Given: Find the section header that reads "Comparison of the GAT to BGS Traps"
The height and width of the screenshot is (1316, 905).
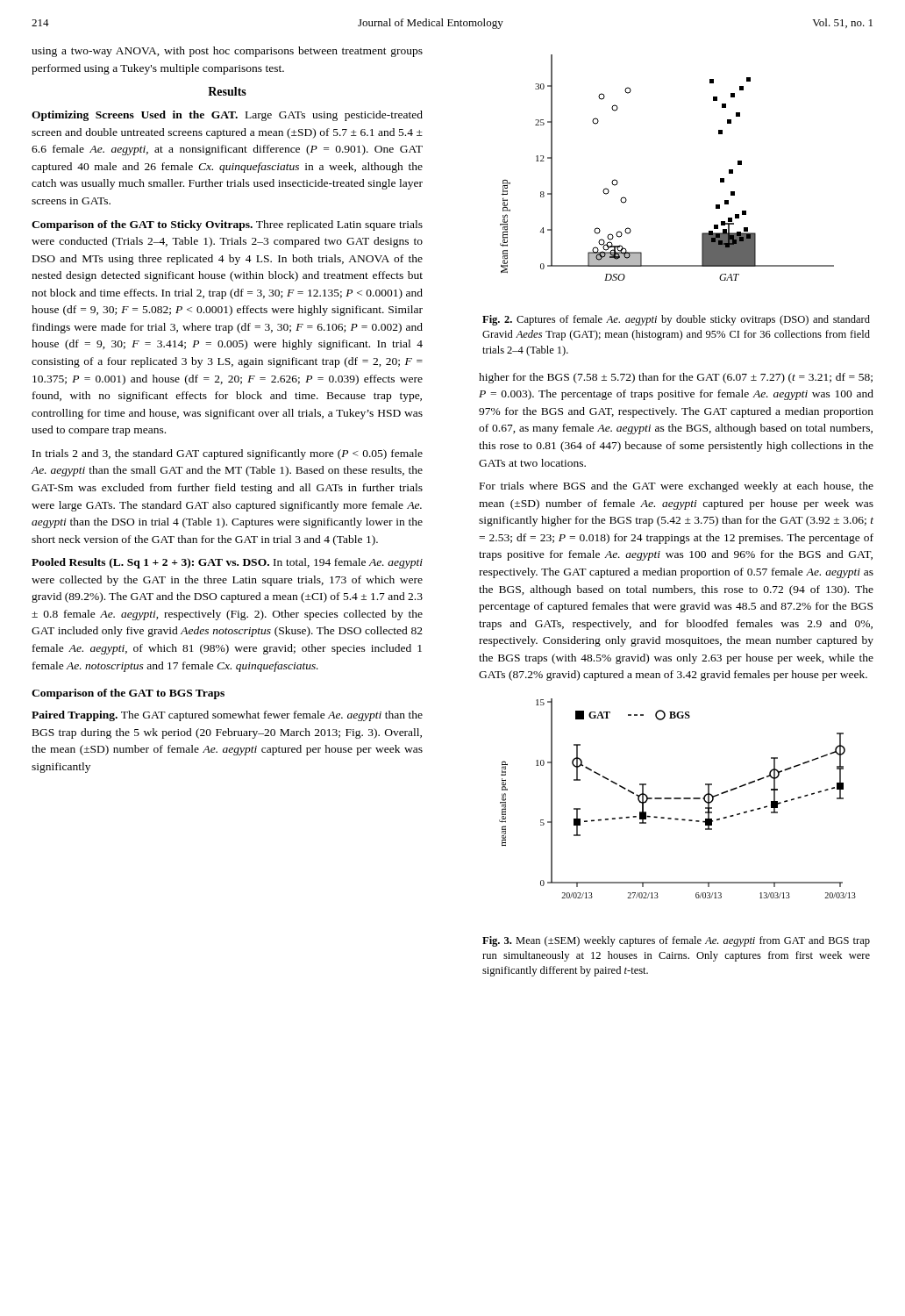Looking at the screenshot, I should [128, 693].
